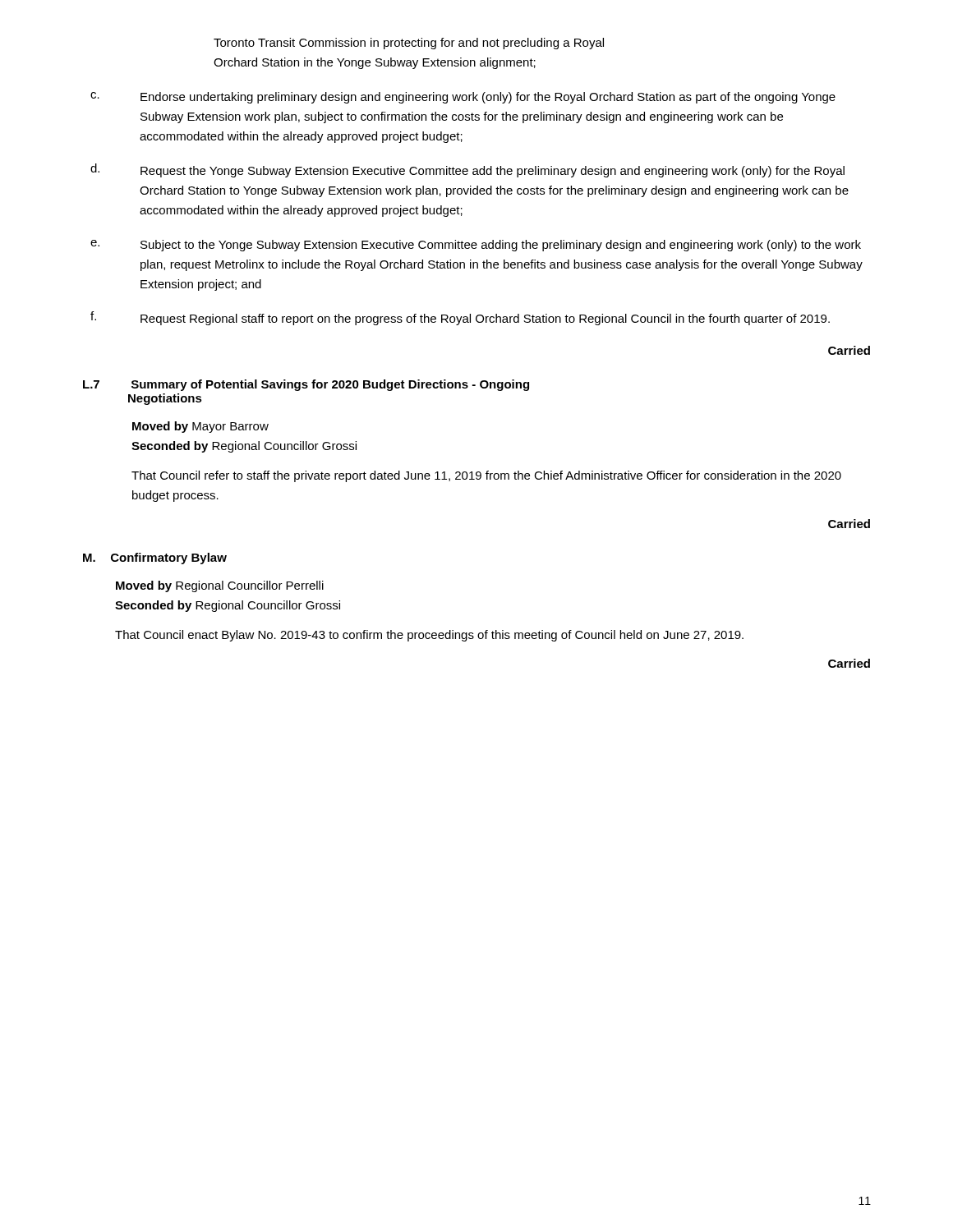Click the passage that begins "Moved by Mayor Barrow Seconded"
Screen dimensions: 1232x953
(244, 436)
